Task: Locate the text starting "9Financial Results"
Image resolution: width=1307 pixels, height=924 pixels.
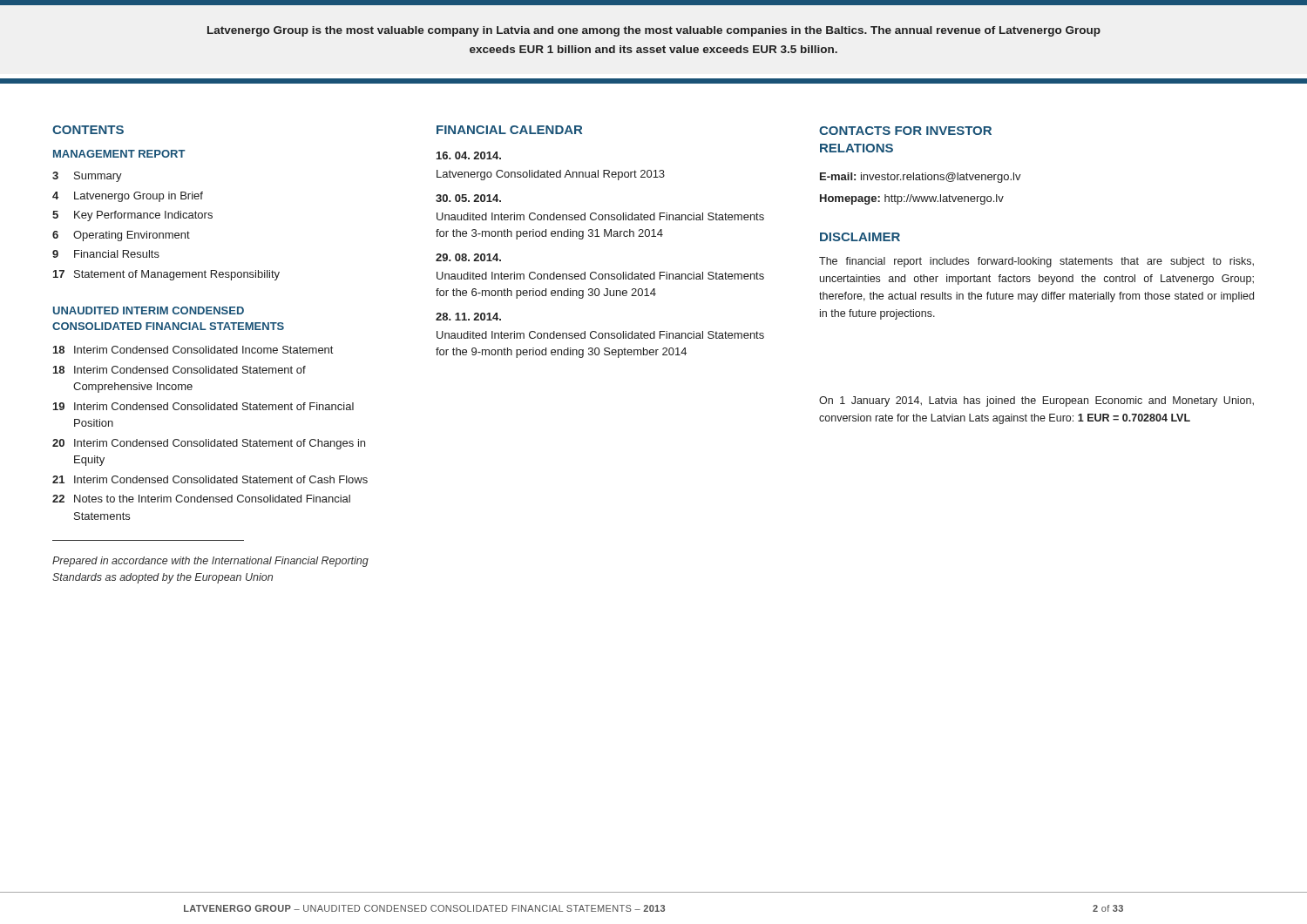Action: [106, 254]
